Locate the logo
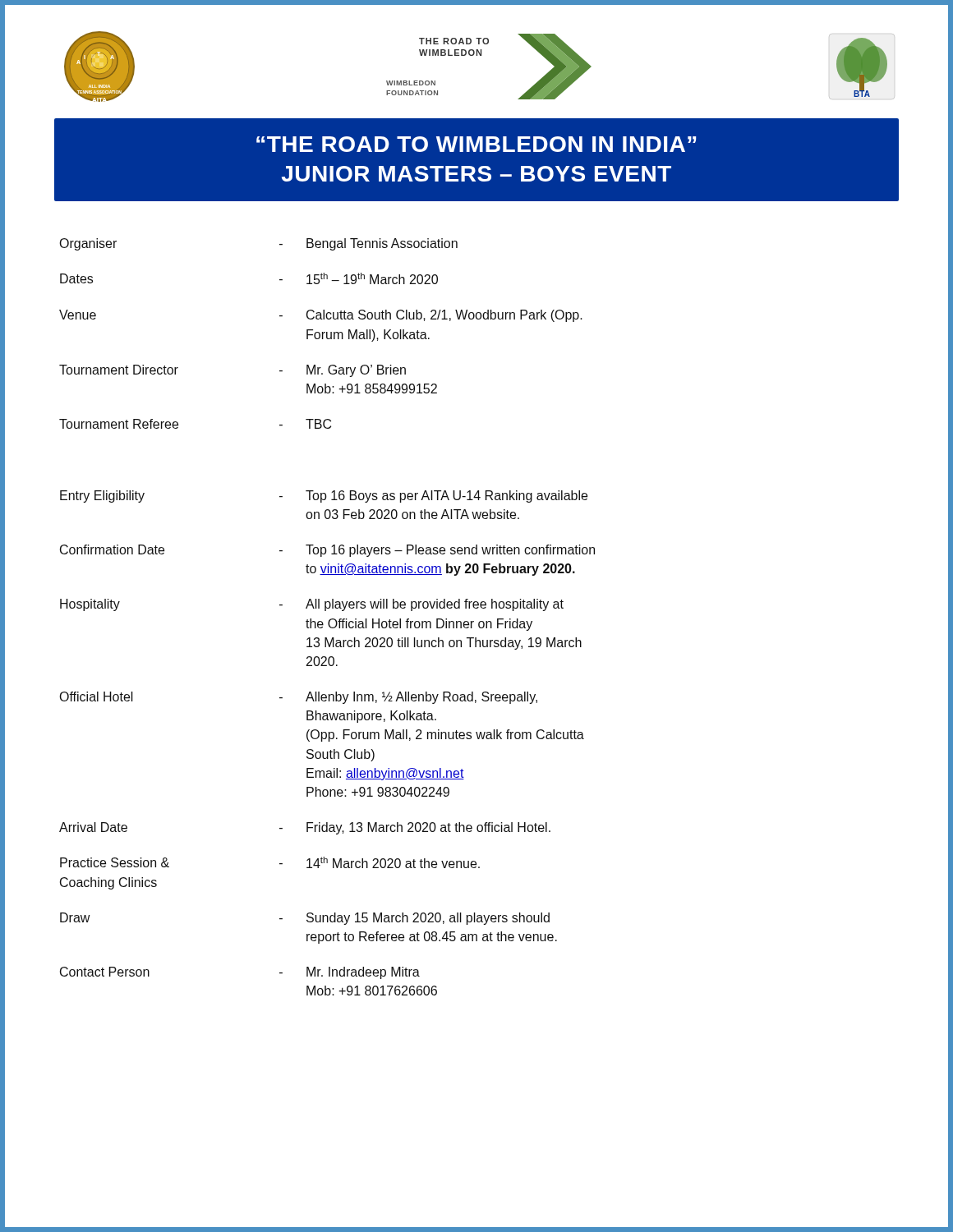The height and width of the screenshot is (1232, 953). pyautogui.click(x=476, y=67)
